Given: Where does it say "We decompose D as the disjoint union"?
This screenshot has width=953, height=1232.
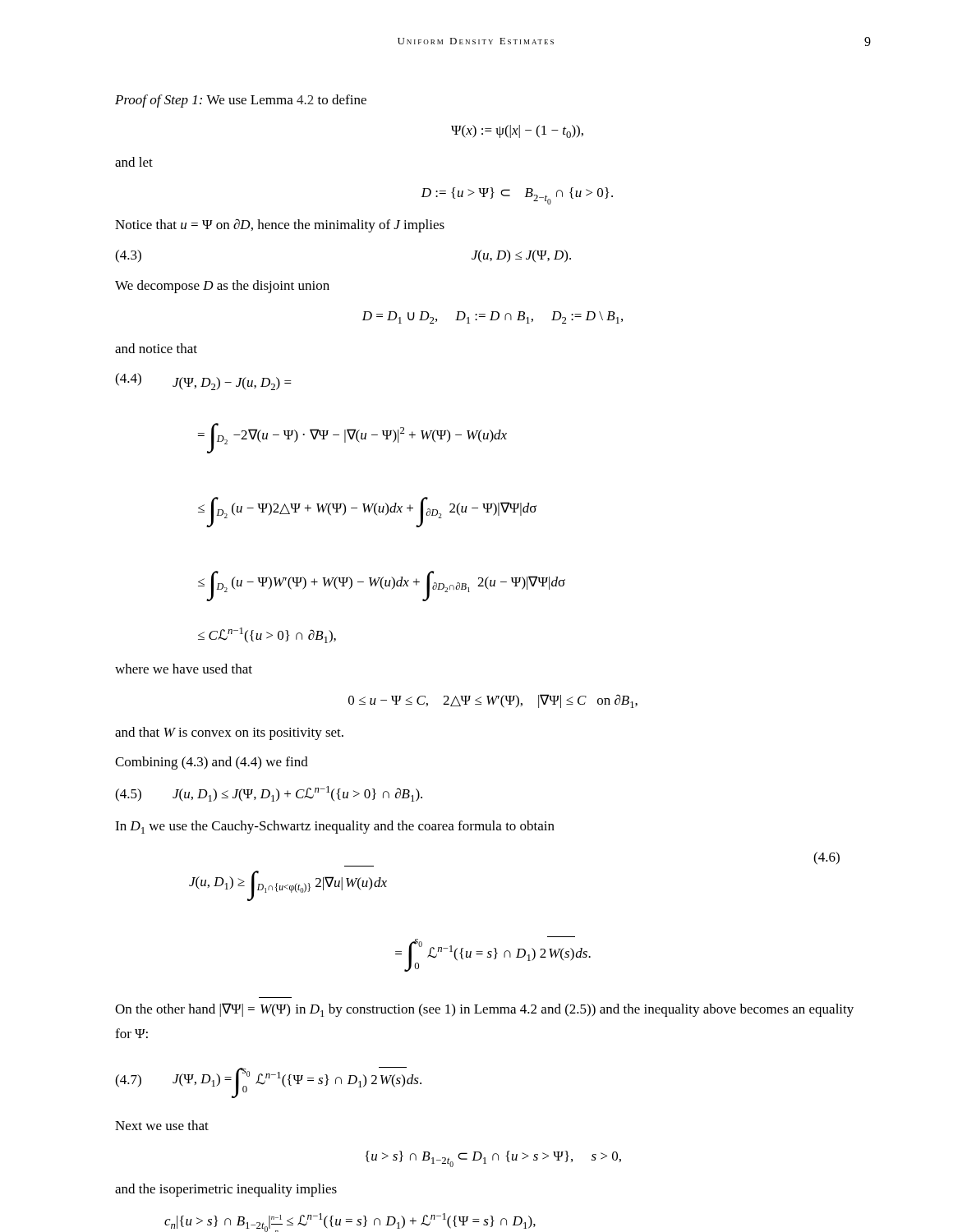Looking at the screenshot, I should [x=222, y=286].
